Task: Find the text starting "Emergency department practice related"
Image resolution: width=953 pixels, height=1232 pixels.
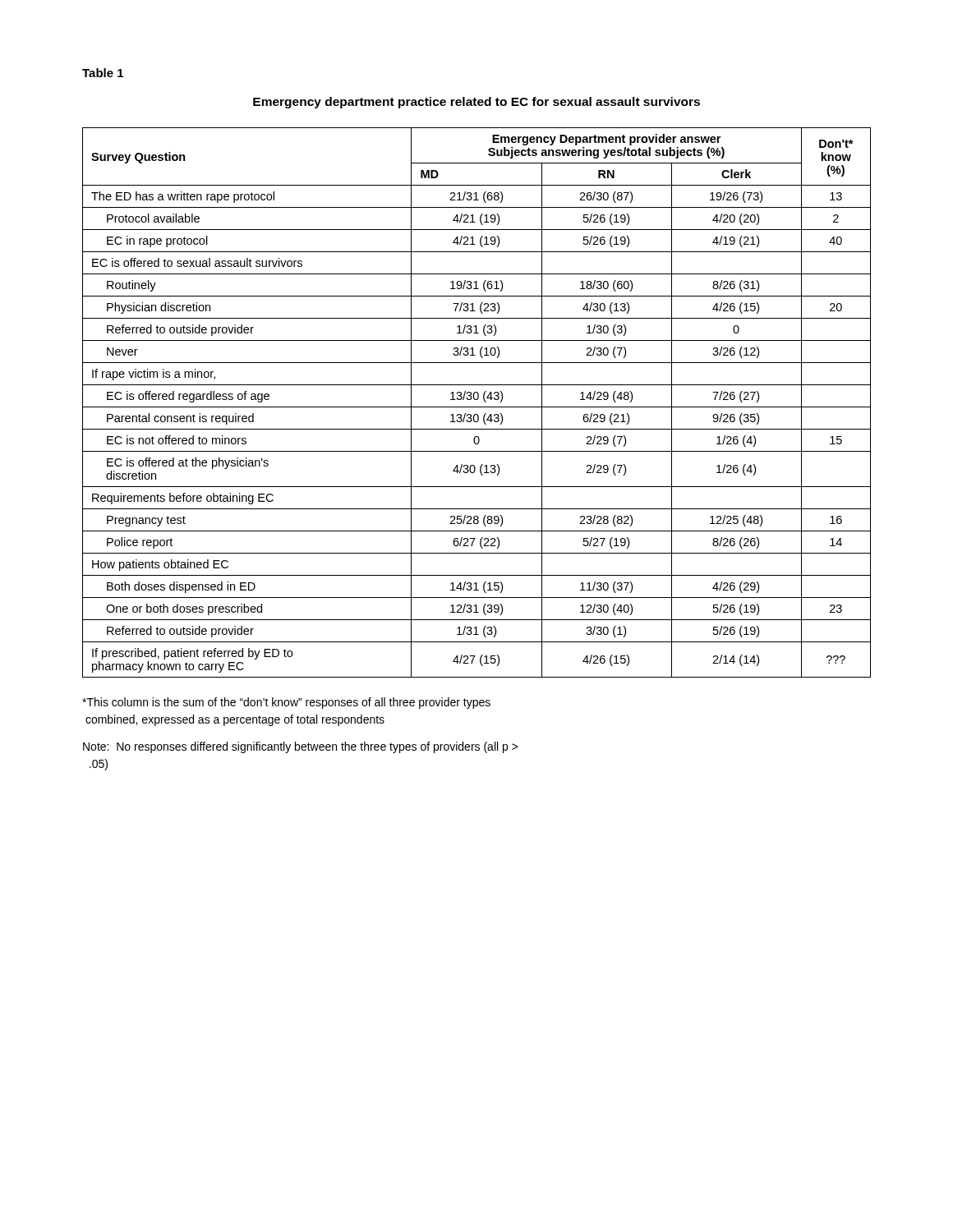Action: tap(476, 102)
